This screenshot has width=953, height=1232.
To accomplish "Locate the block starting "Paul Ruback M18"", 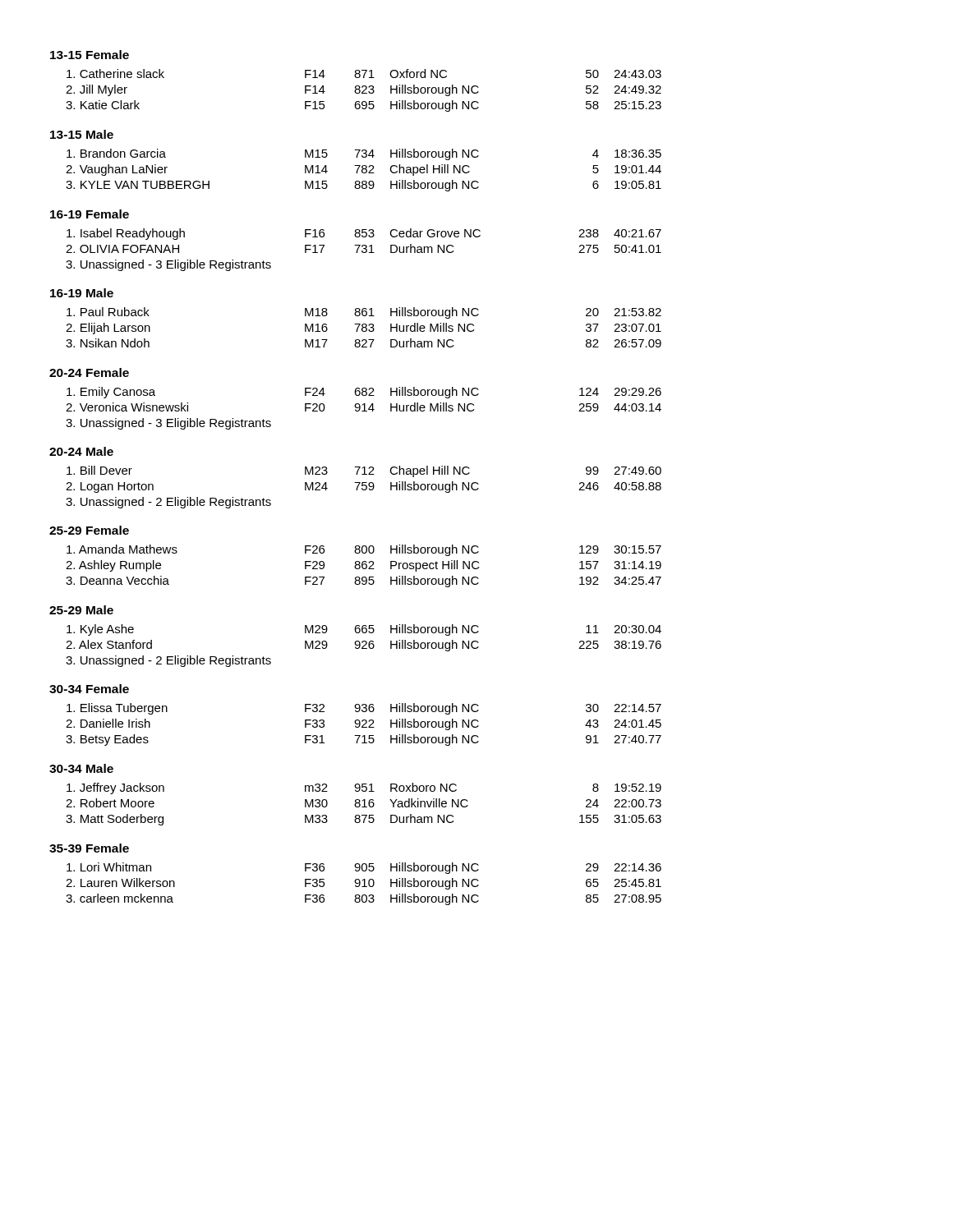I will 377,312.
